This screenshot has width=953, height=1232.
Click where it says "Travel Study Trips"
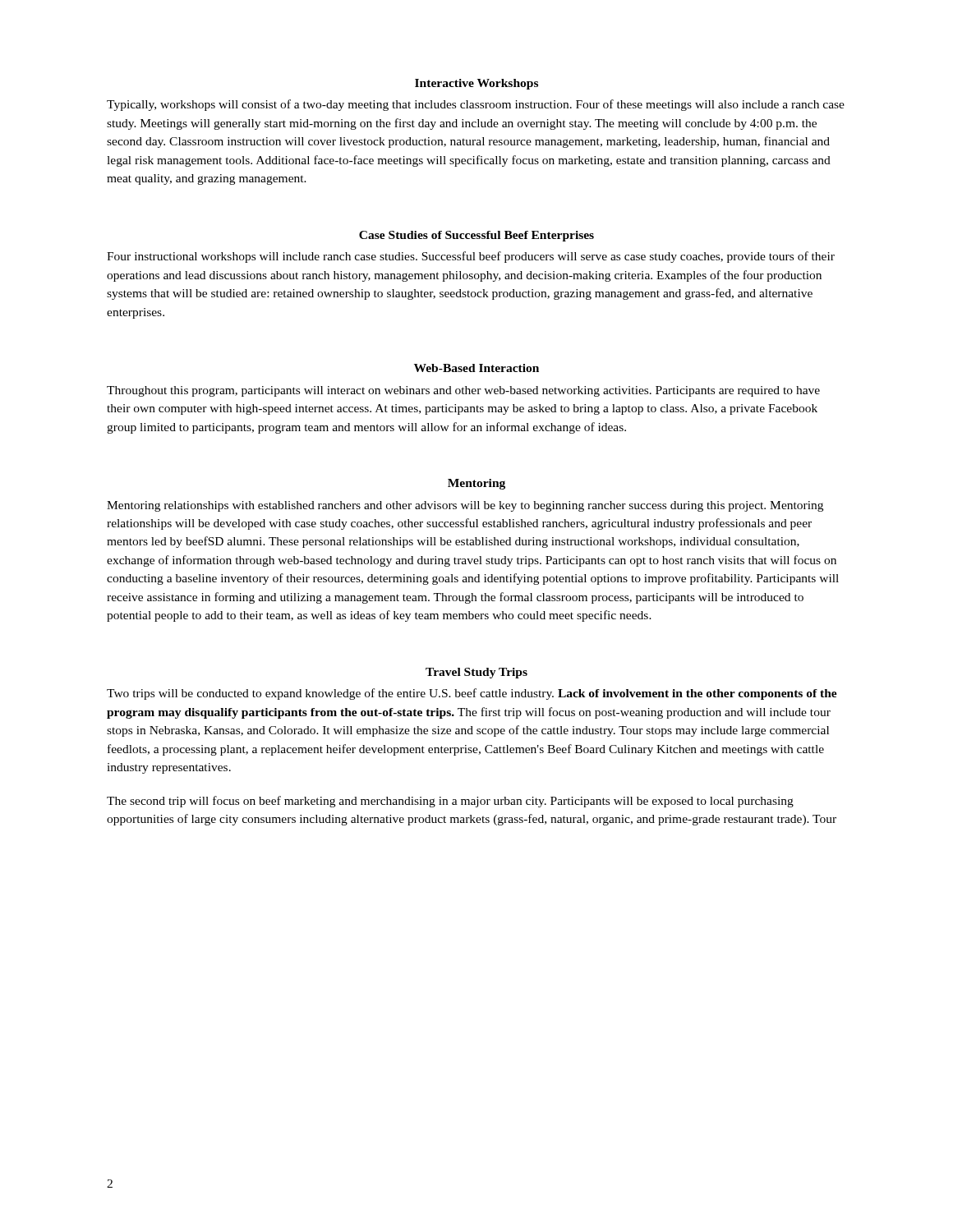pyautogui.click(x=476, y=671)
